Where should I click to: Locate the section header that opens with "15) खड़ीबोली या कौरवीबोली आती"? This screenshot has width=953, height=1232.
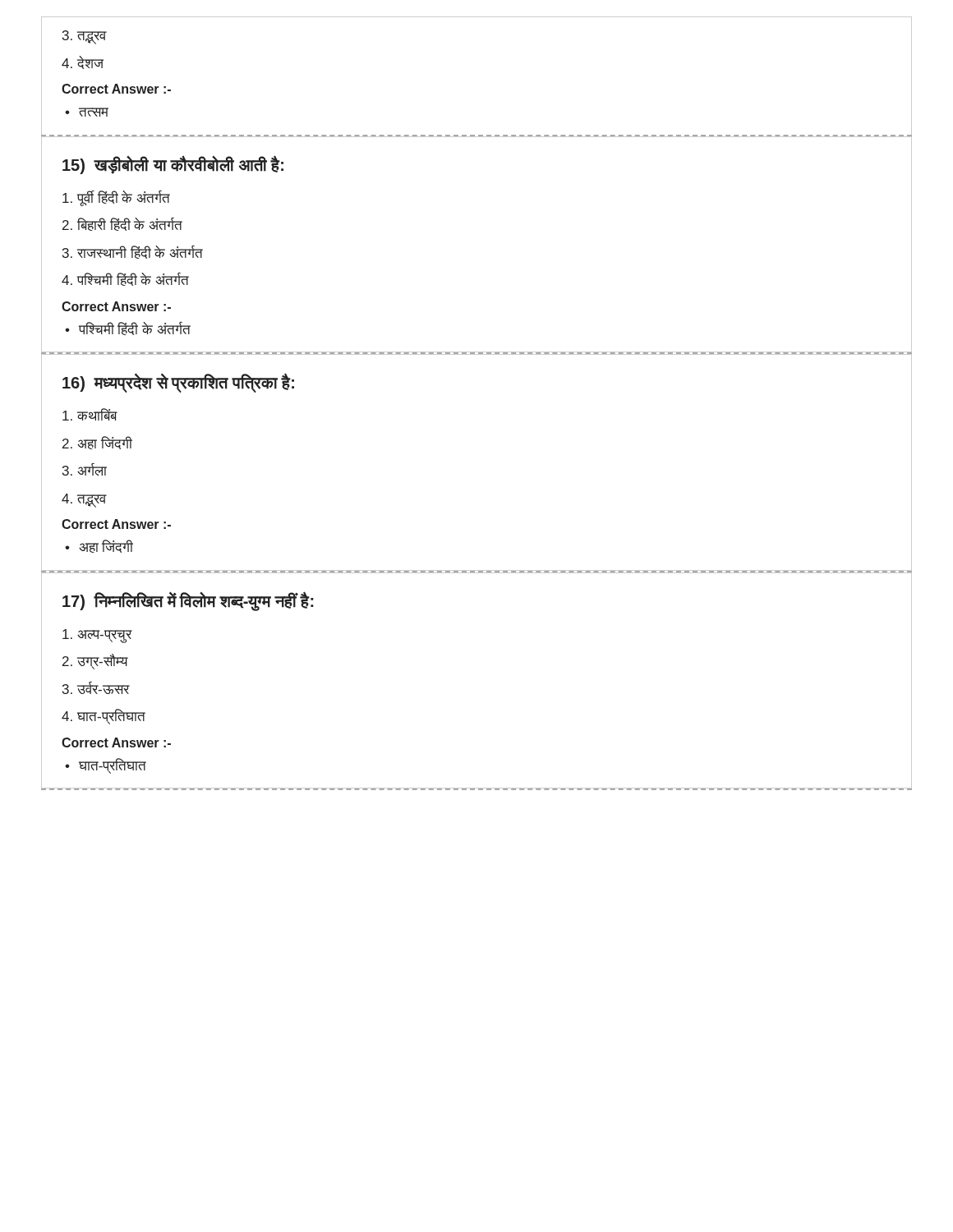(173, 165)
